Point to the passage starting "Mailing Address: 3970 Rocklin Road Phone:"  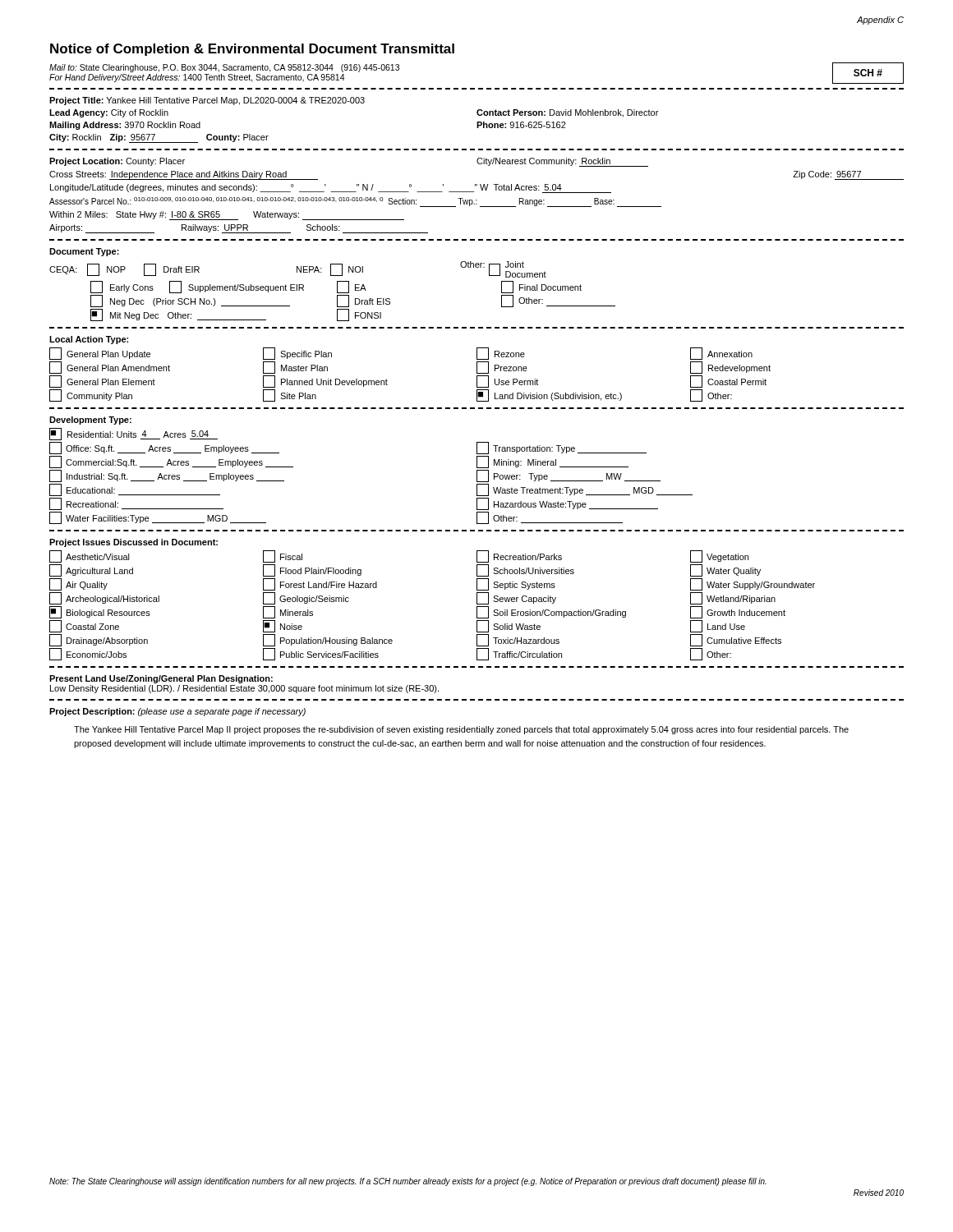coord(476,125)
